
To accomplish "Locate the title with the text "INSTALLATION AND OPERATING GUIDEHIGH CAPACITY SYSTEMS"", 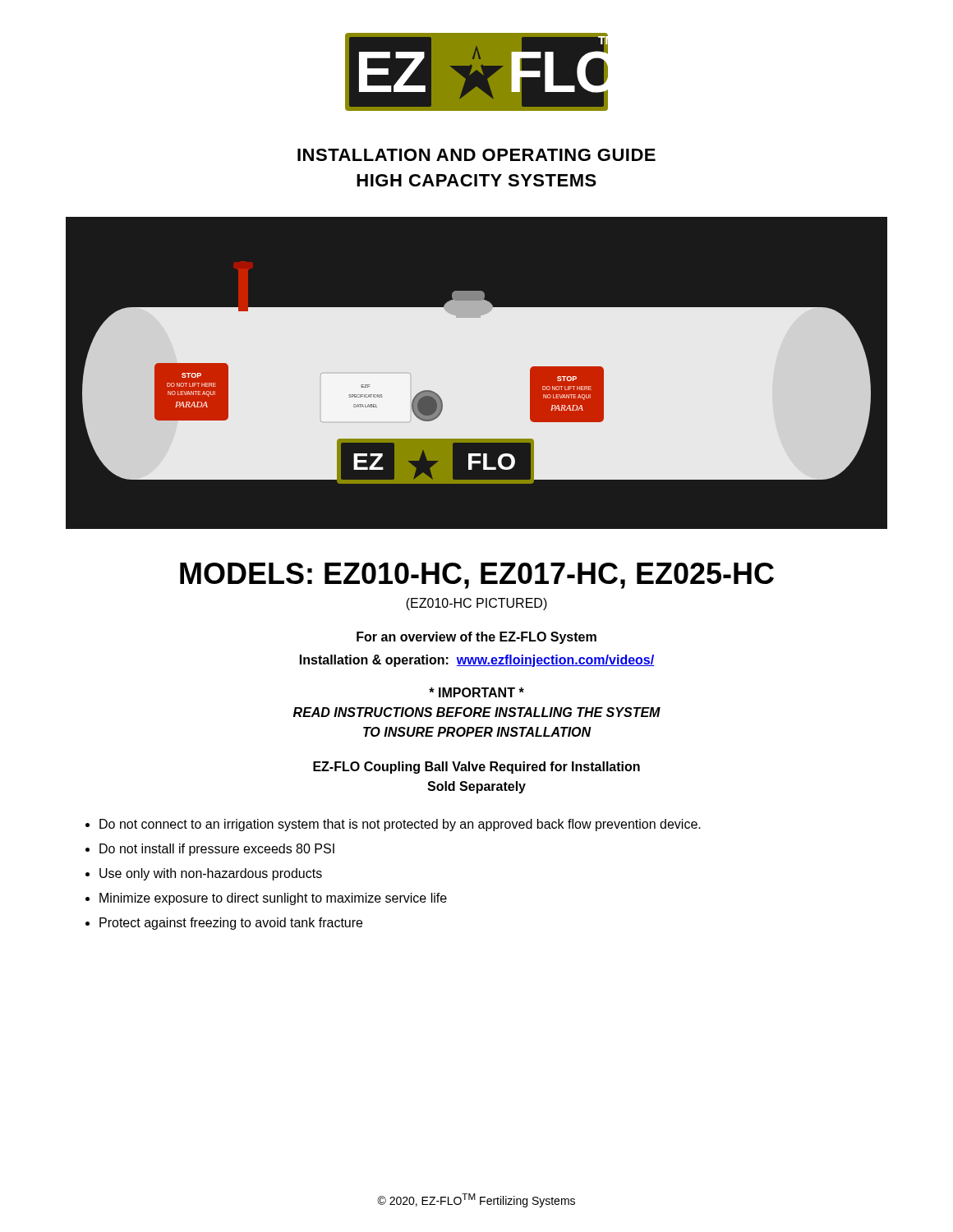I will (476, 168).
